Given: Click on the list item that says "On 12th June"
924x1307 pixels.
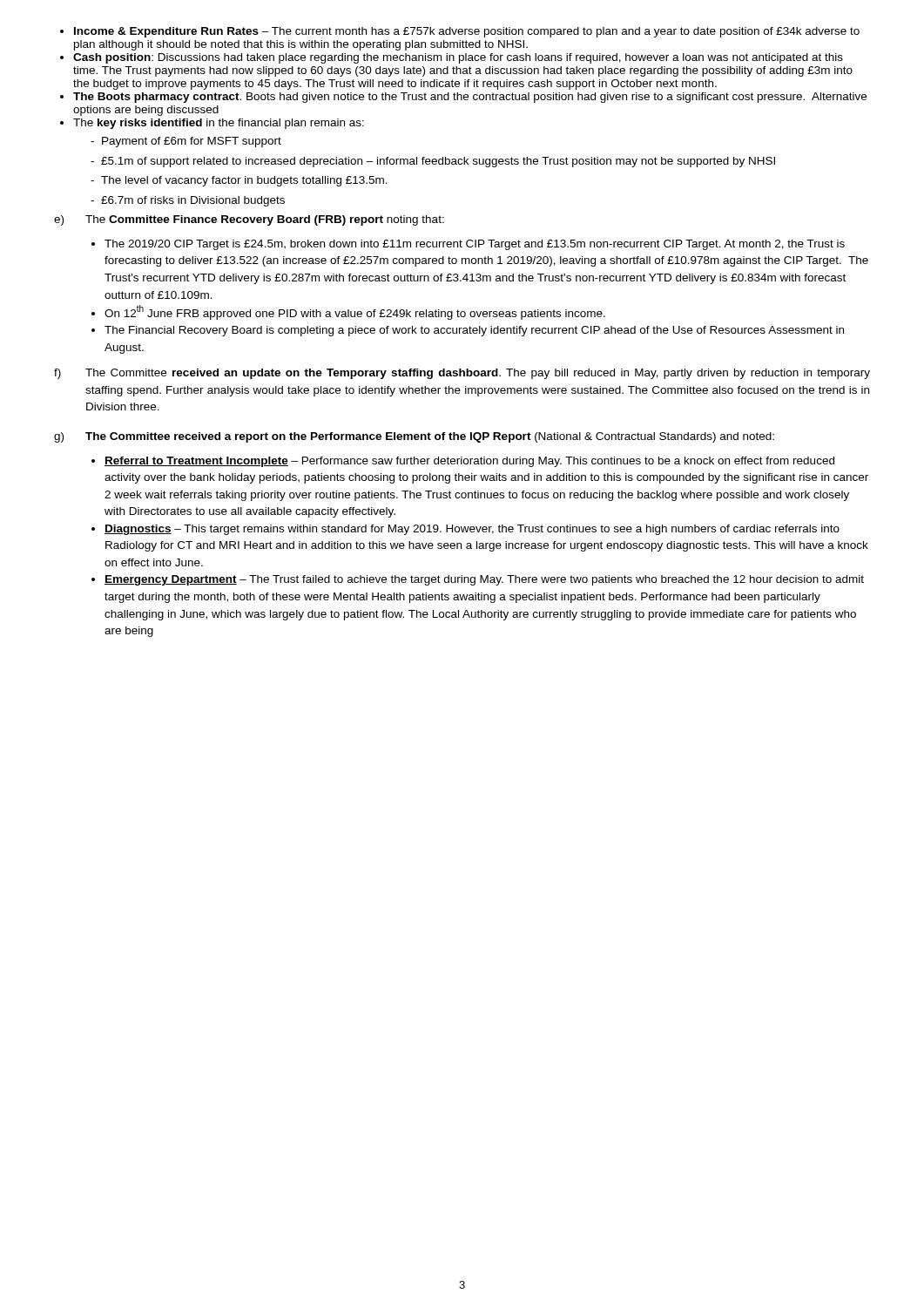Looking at the screenshot, I should [x=487, y=312].
